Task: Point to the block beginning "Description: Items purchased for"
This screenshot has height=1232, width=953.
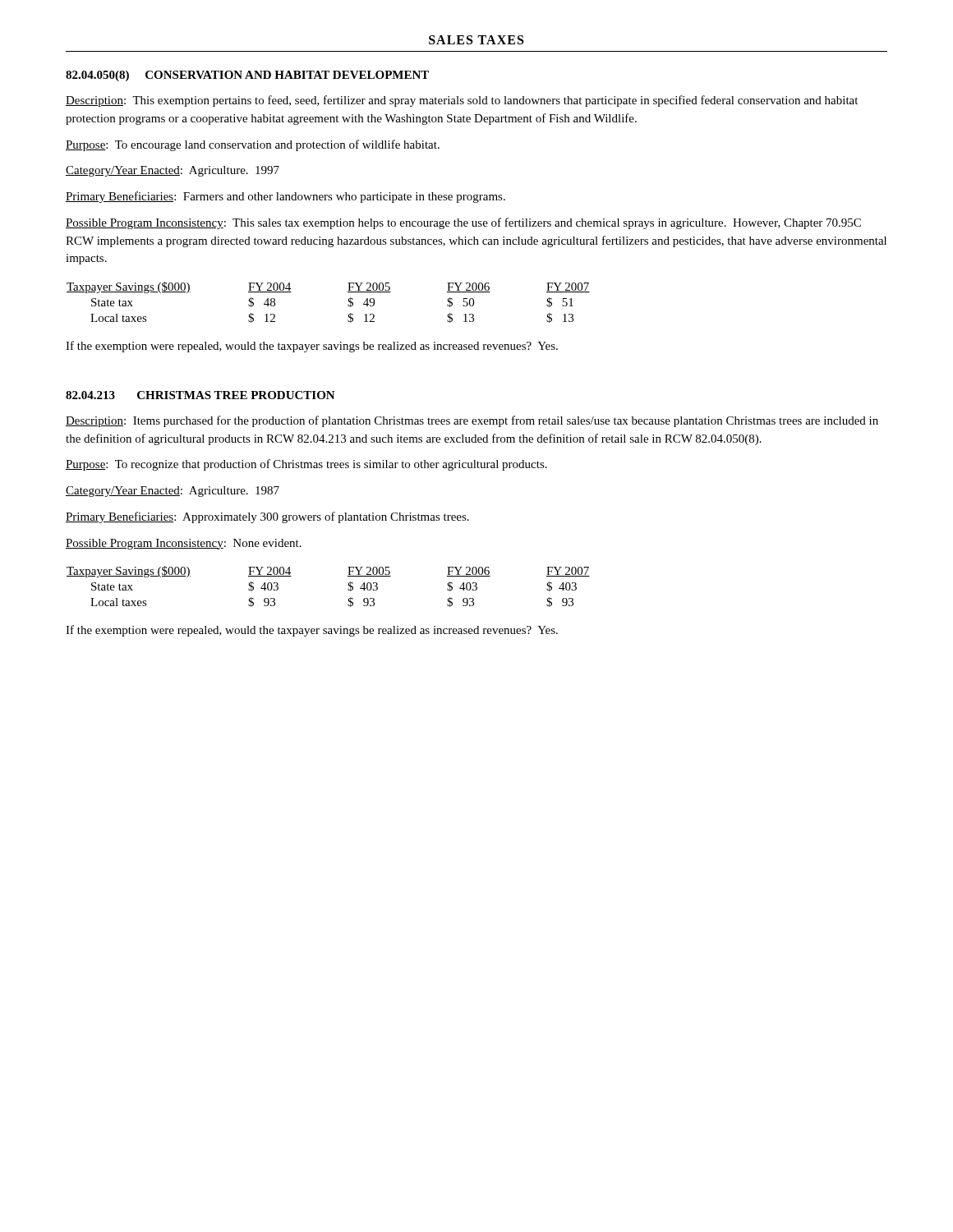Action: 472,429
